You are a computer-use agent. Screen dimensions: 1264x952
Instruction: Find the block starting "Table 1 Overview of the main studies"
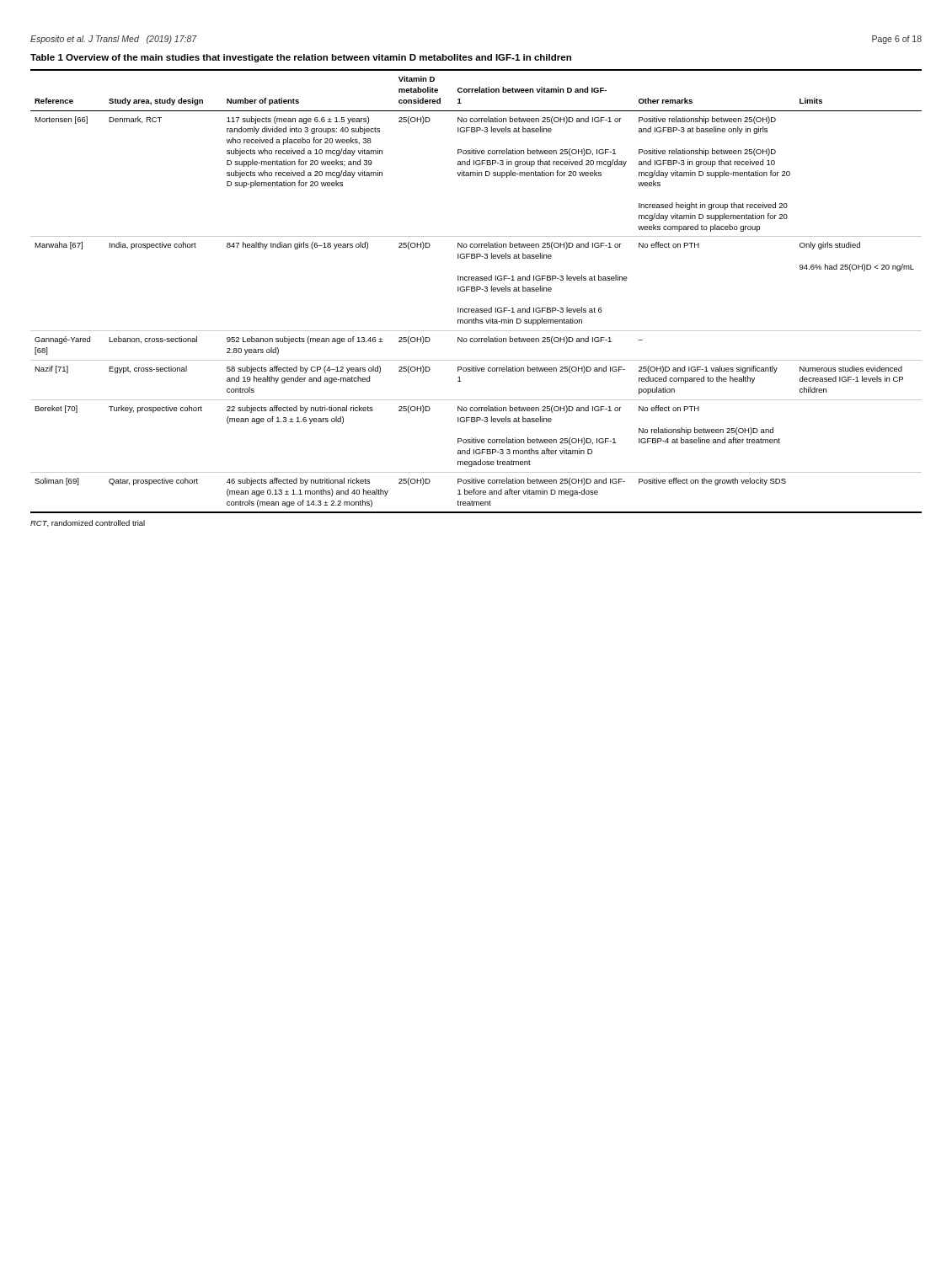(301, 57)
